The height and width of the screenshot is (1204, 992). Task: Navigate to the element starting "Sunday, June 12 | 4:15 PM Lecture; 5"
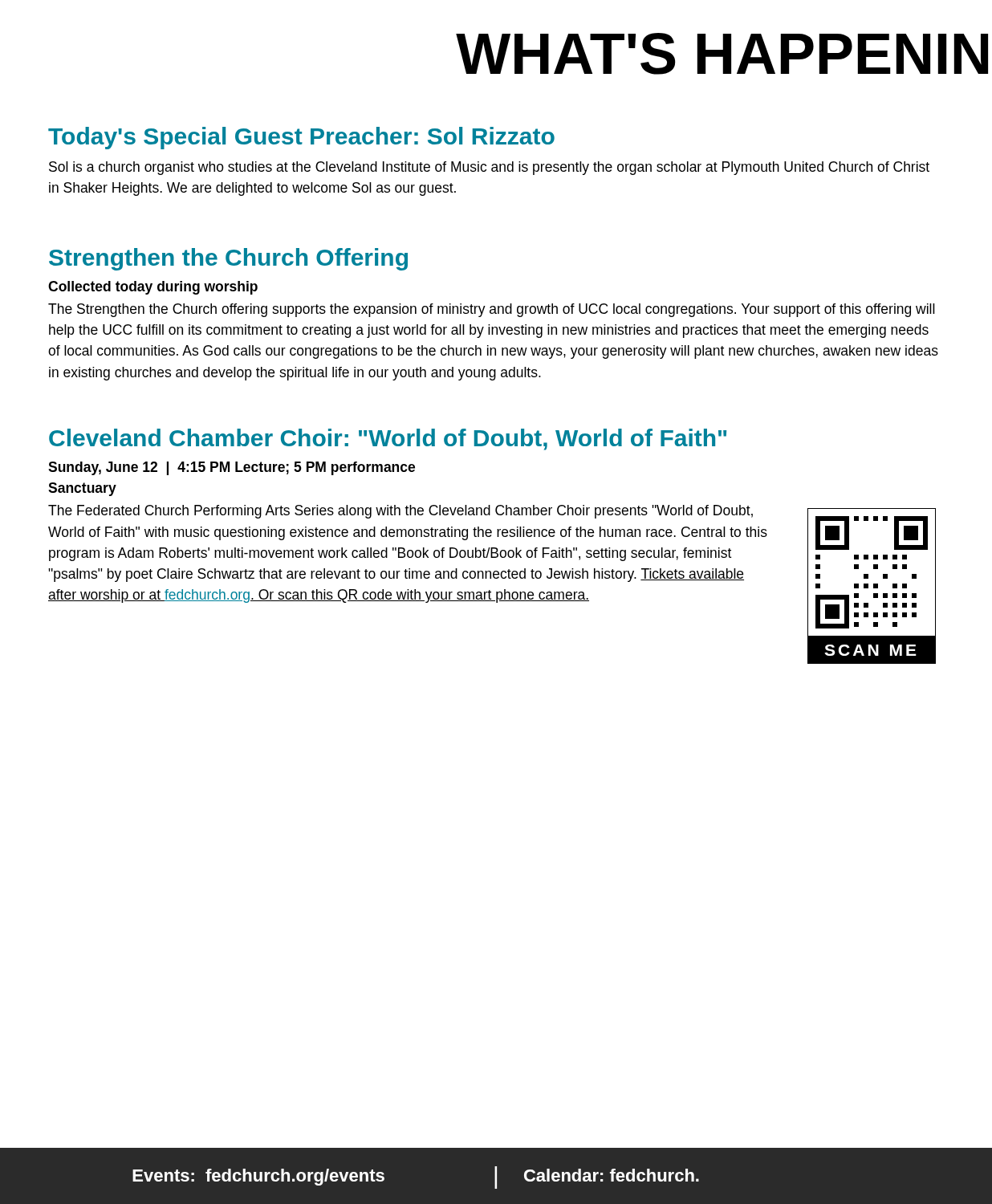pyautogui.click(x=232, y=478)
